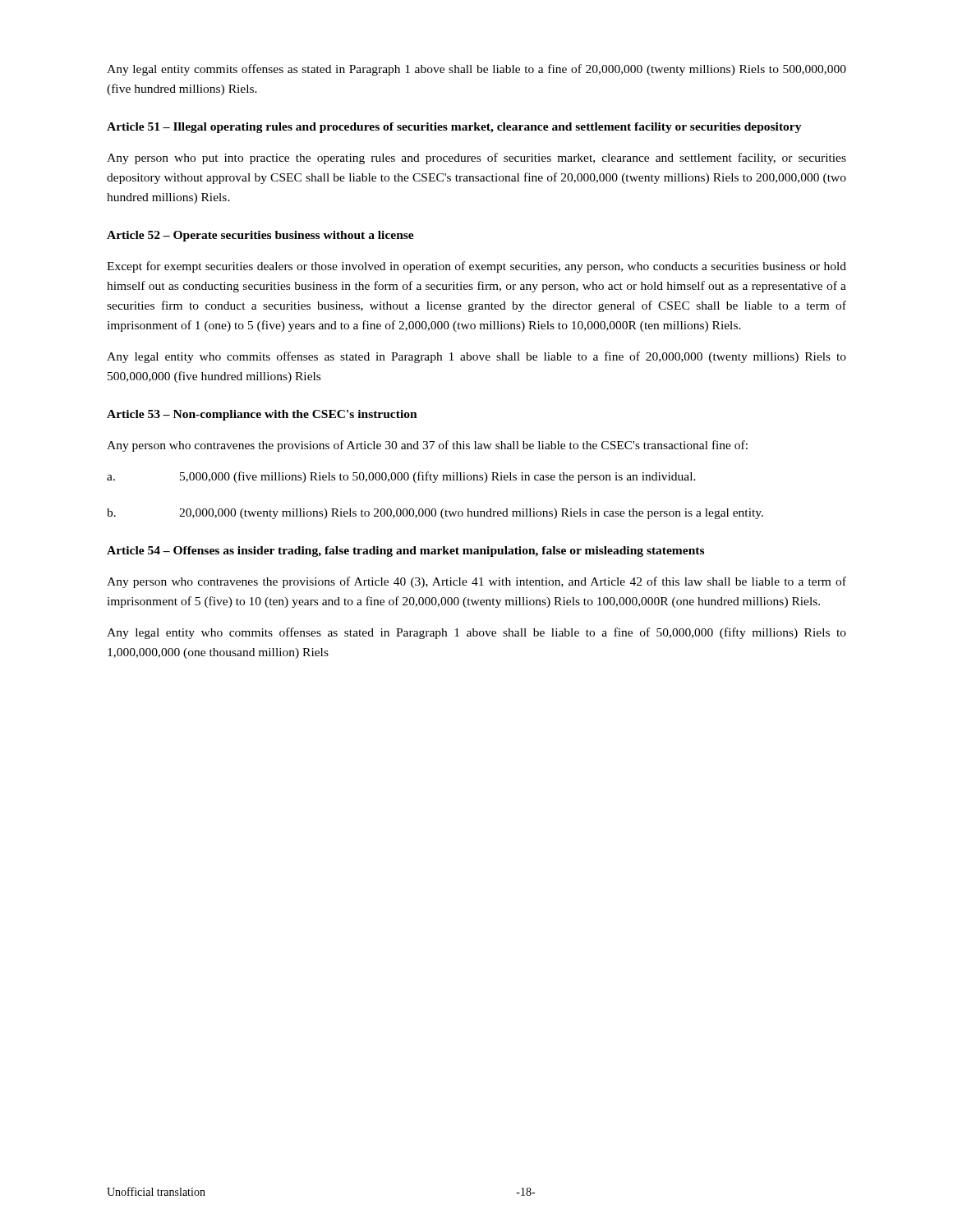Find the text block starting "Any person who put into practice"
This screenshot has width=953, height=1232.
click(x=476, y=177)
